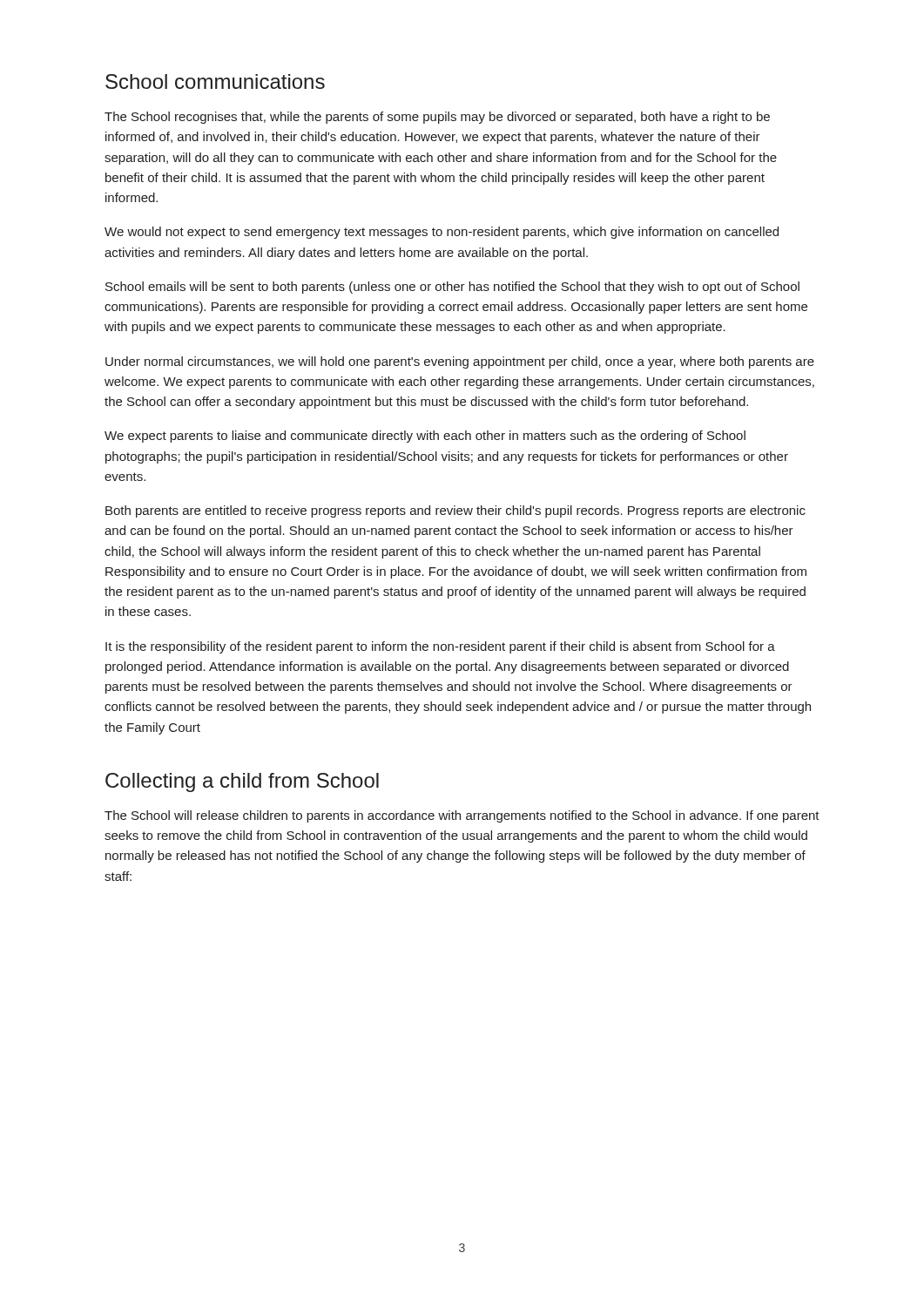Find the block on this page that starts "We would not"

click(x=442, y=242)
